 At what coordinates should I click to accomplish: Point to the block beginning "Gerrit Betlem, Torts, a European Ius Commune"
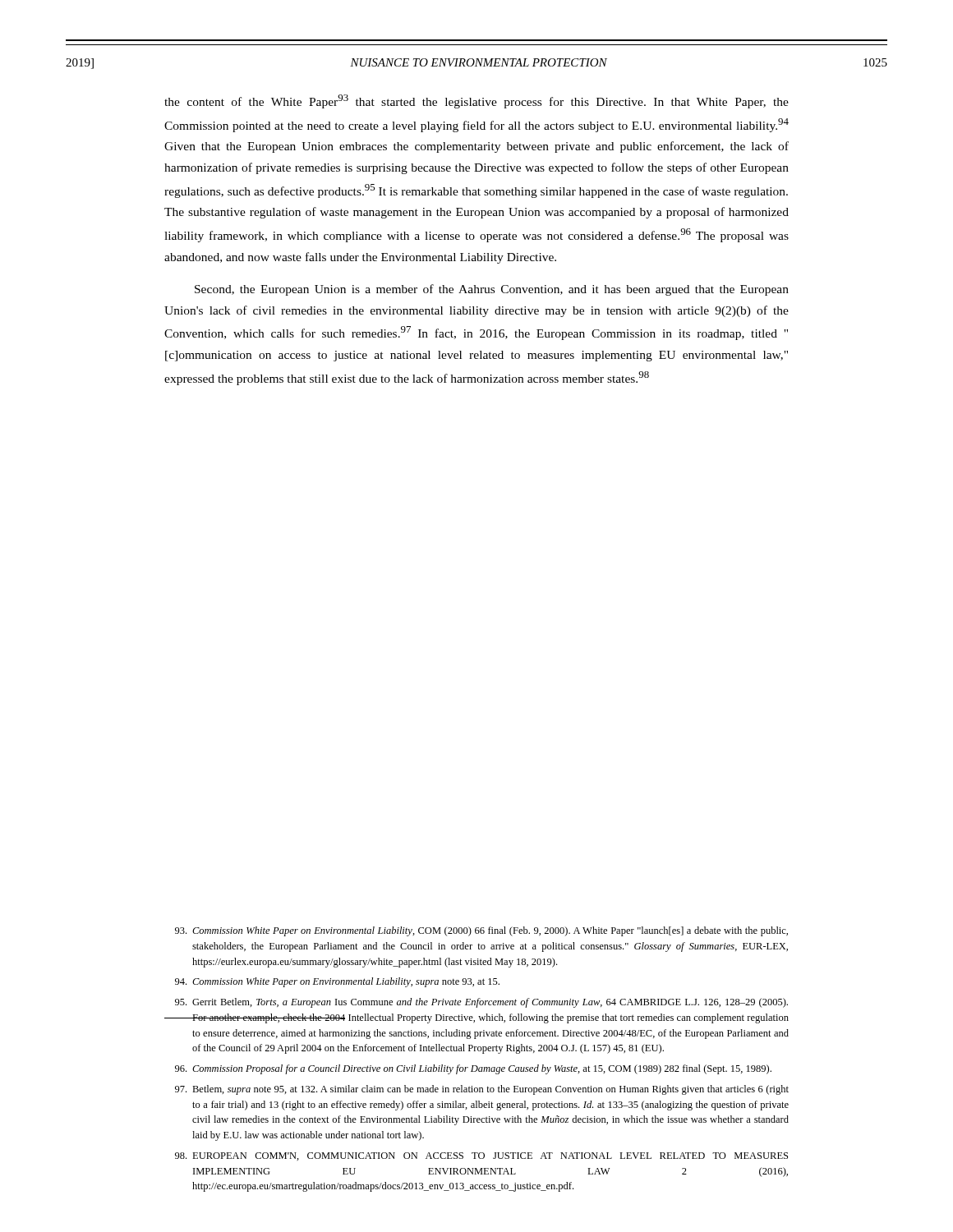476,1025
